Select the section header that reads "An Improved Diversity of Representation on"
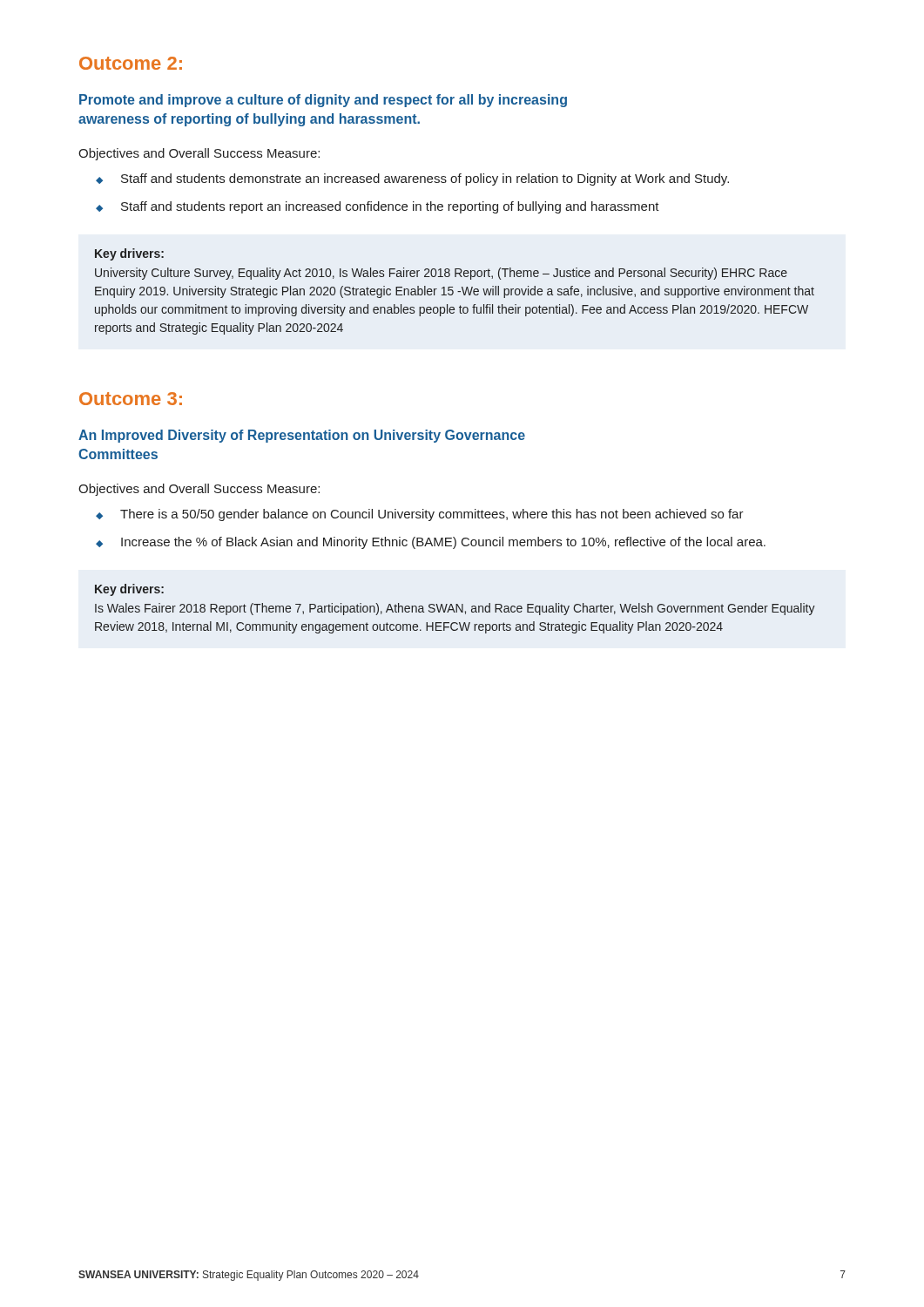The image size is (924, 1307). (302, 445)
